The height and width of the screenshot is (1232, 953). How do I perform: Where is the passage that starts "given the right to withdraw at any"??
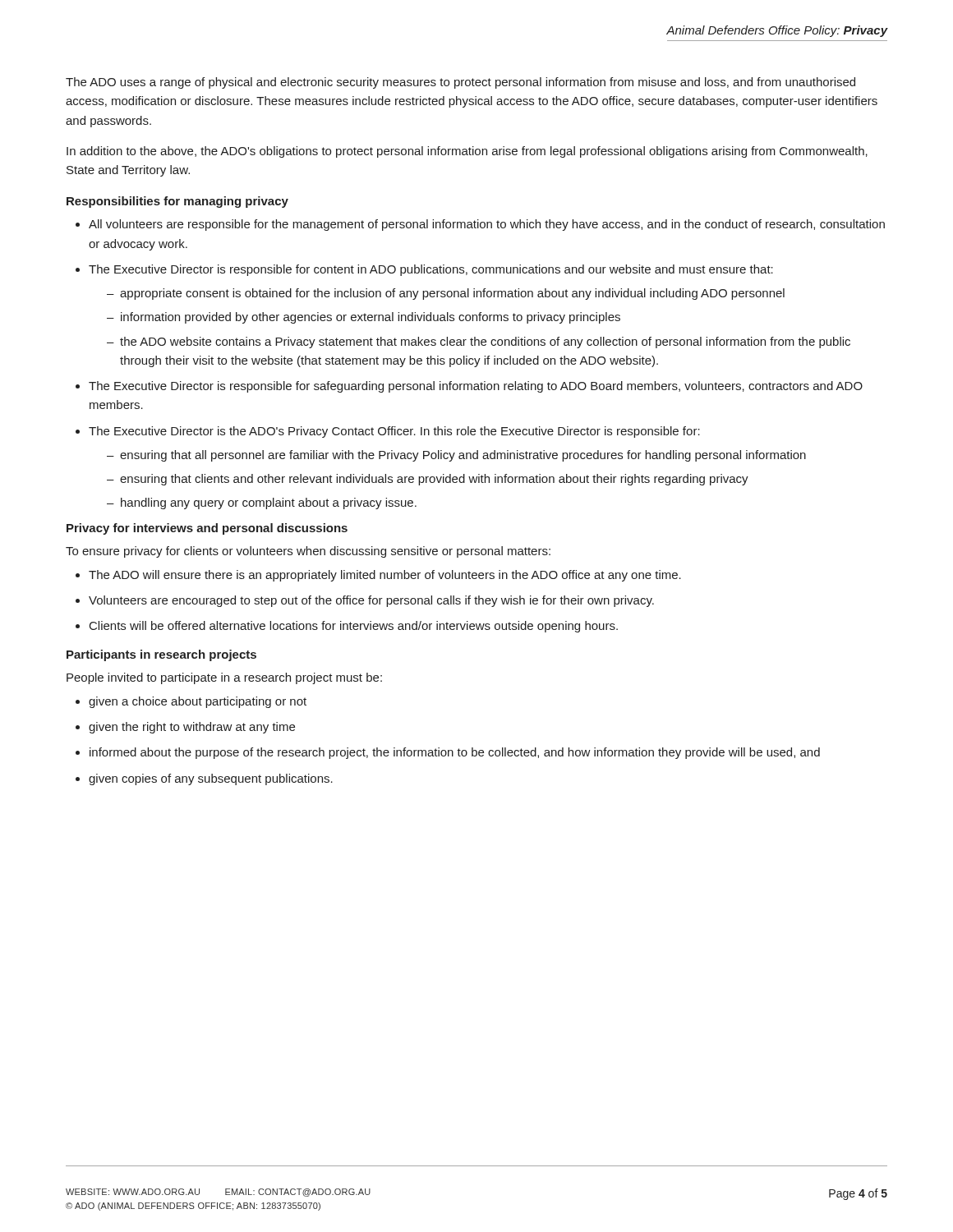[192, 726]
